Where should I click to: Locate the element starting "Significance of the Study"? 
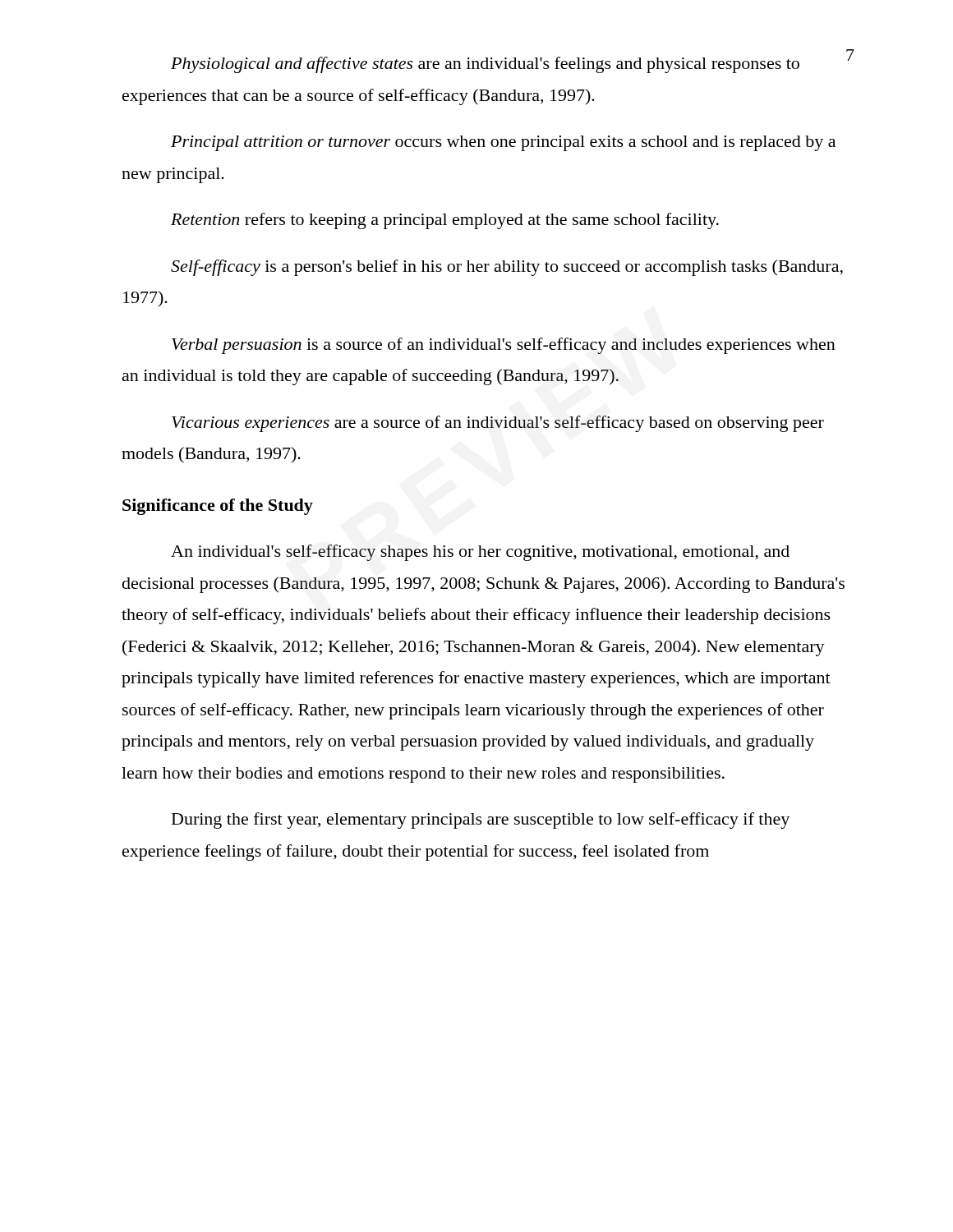[217, 504]
